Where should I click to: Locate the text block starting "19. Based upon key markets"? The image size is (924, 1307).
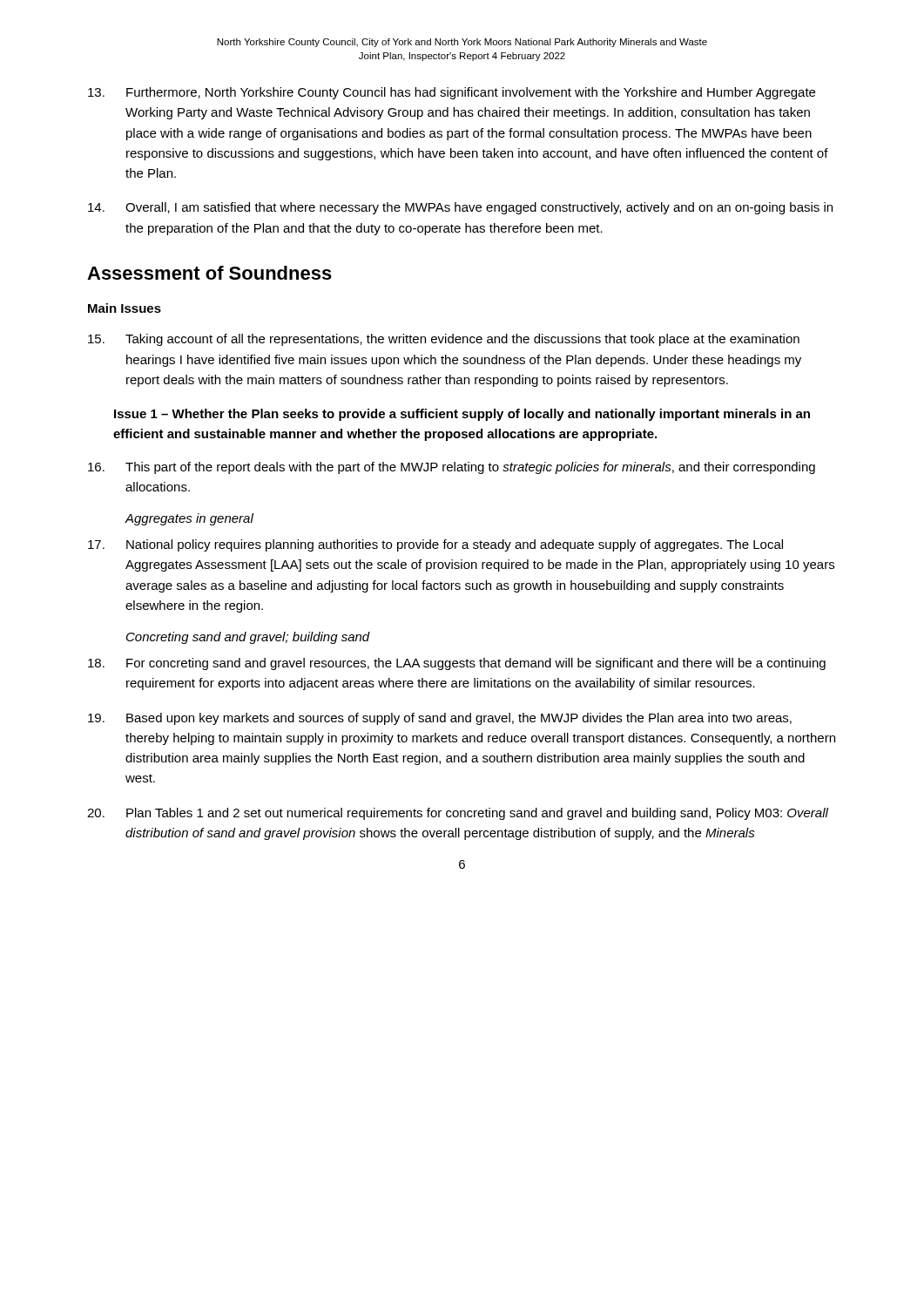[x=462, y=748]
